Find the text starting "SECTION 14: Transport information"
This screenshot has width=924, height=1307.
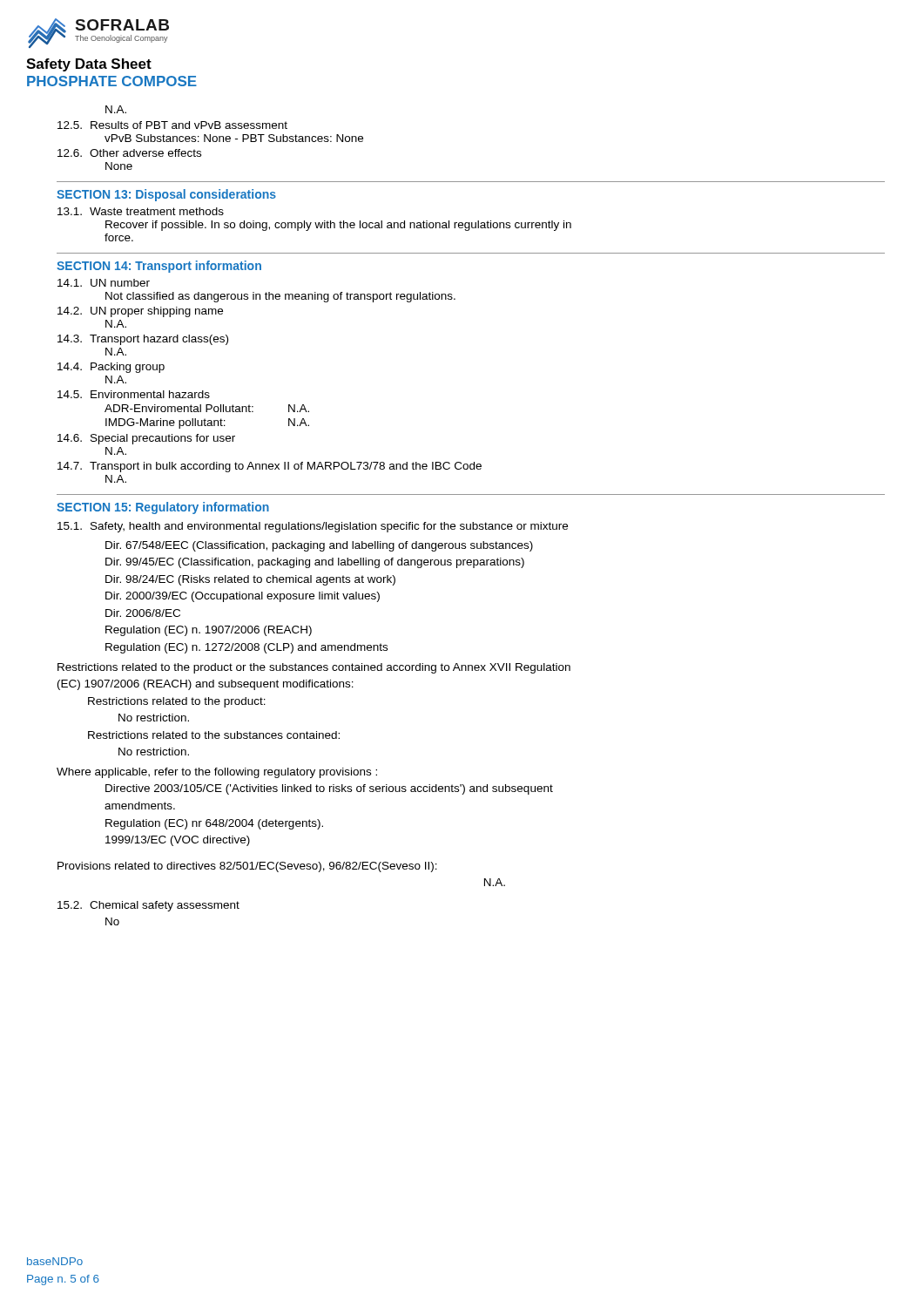click(x=159, y=266)
